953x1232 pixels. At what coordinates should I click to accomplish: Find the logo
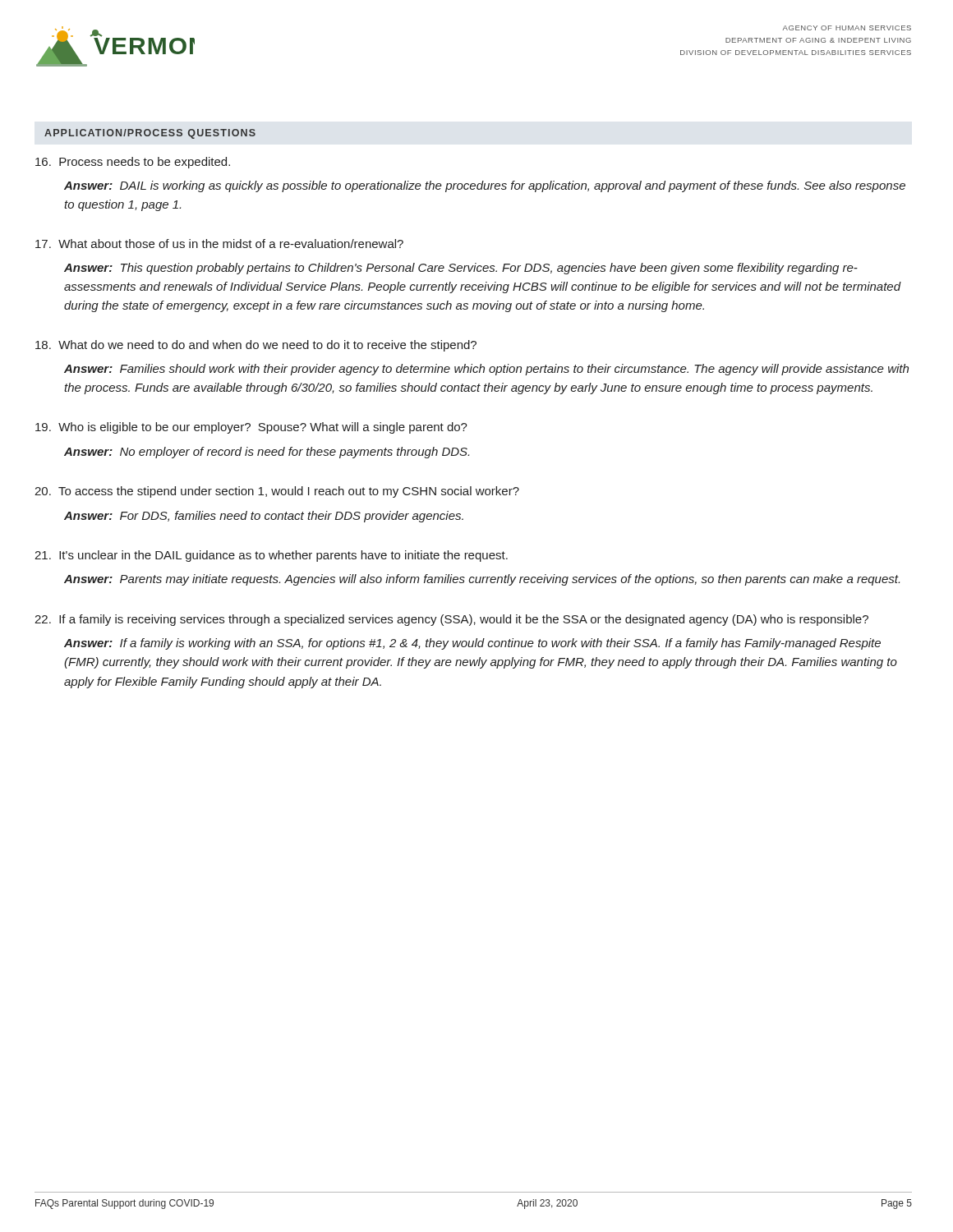pyautogui.click(x=115, y=48)
